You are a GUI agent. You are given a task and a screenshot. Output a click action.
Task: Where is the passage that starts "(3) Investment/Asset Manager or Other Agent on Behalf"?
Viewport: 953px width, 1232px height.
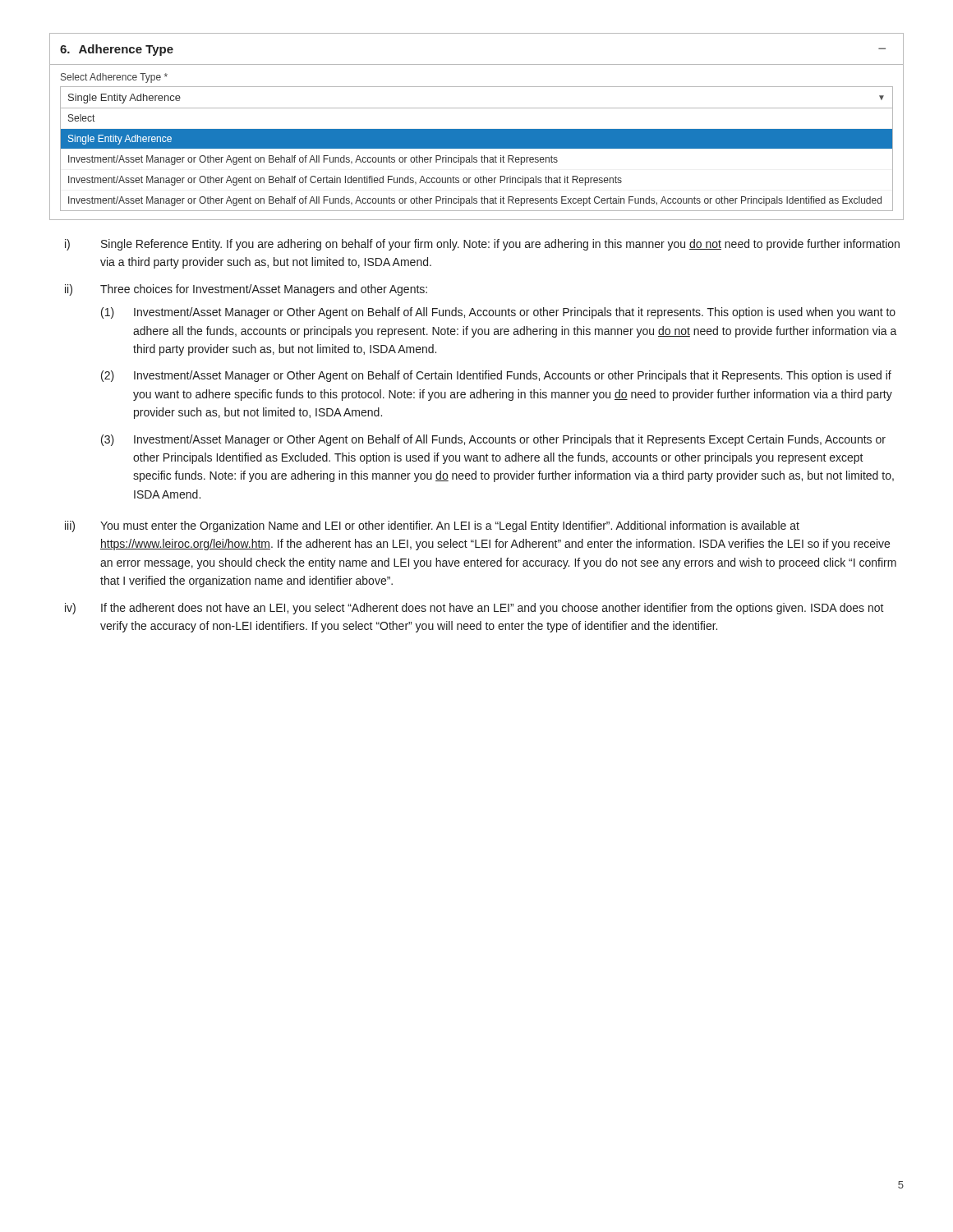coord(502,467)
